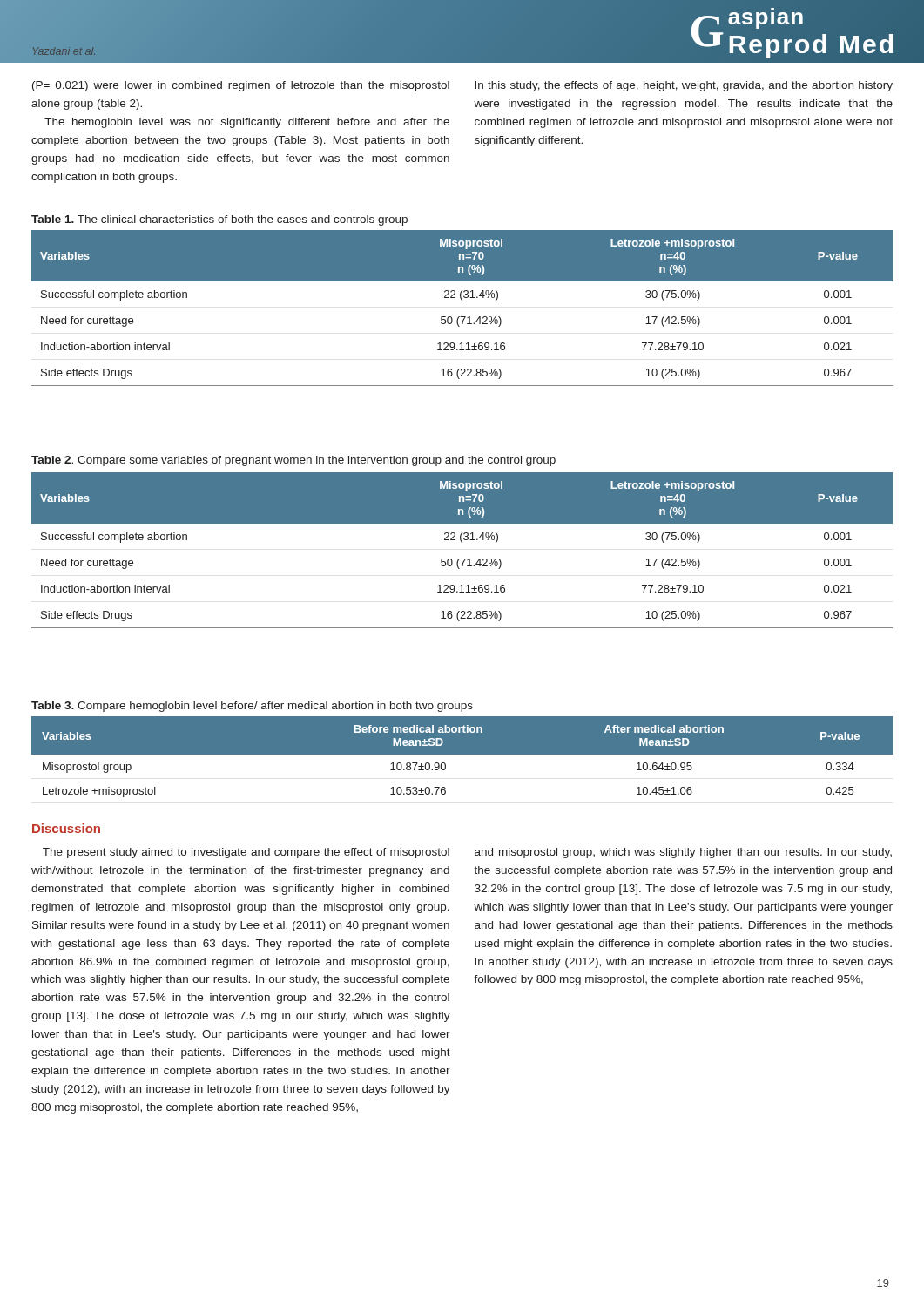
Task: Select the text block starting "The present study aimed to investigate and"
Action: click(x=241, y=979)
